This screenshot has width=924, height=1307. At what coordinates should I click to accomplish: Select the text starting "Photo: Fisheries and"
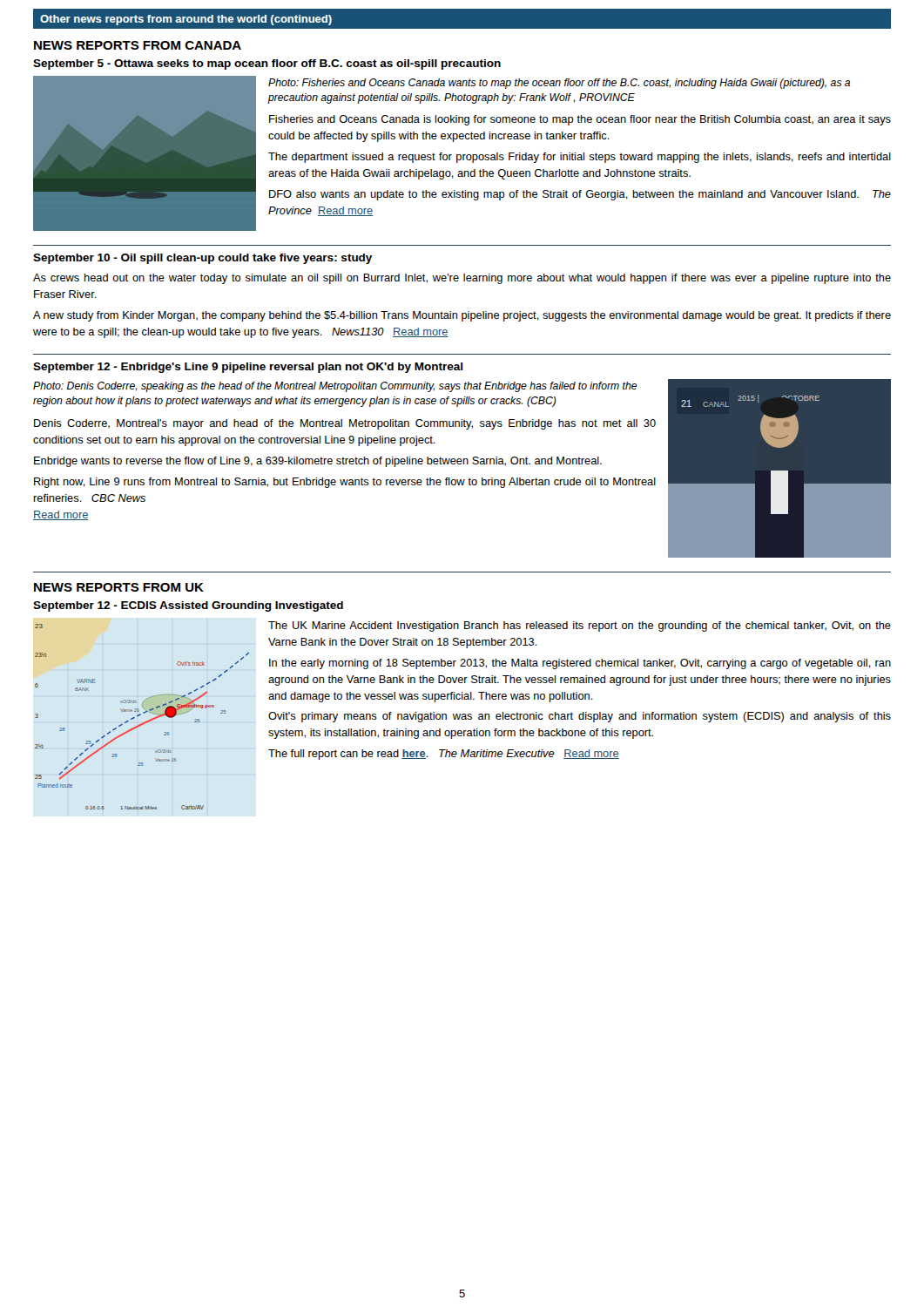pos(559,90)
